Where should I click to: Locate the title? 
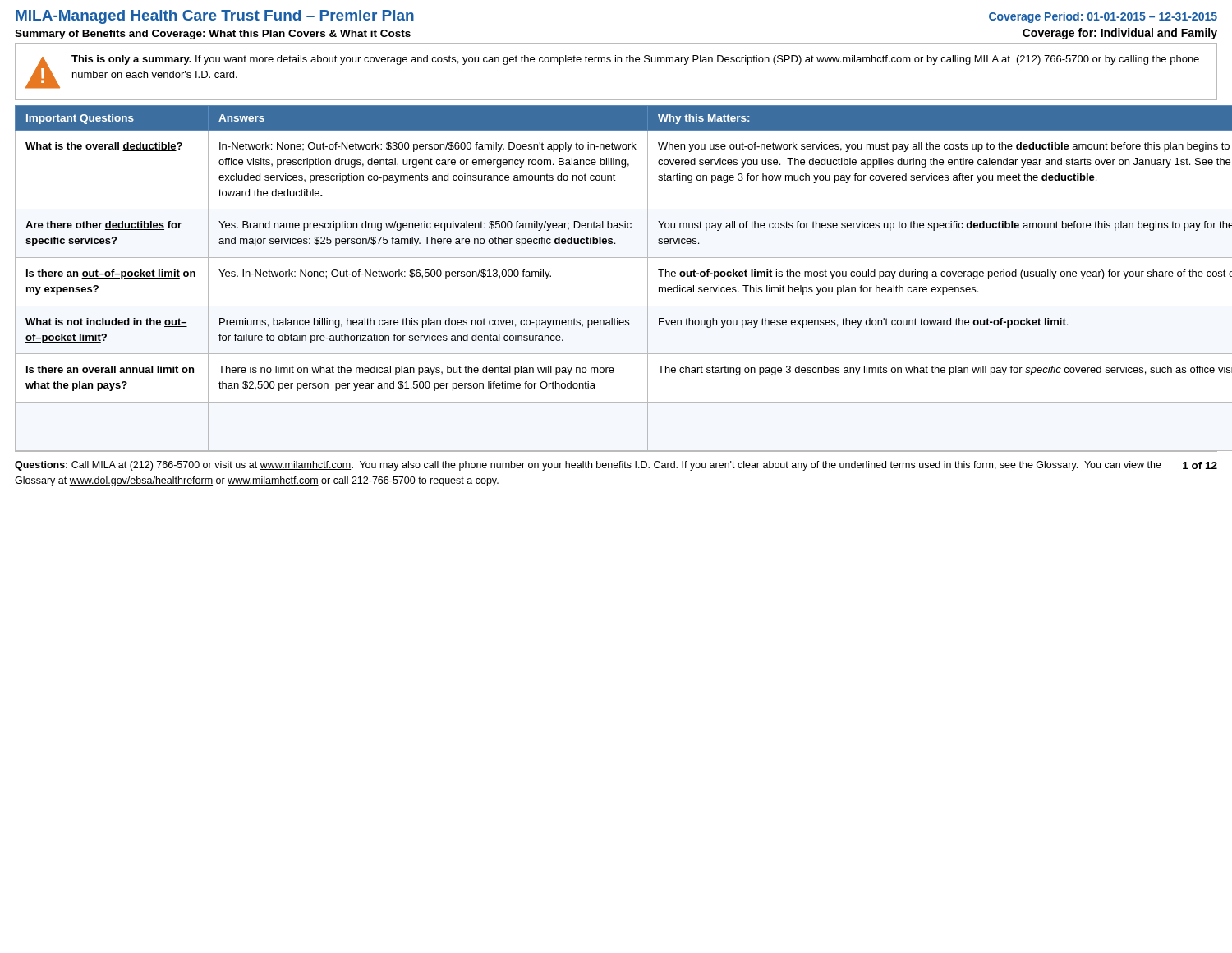[616, 21]
